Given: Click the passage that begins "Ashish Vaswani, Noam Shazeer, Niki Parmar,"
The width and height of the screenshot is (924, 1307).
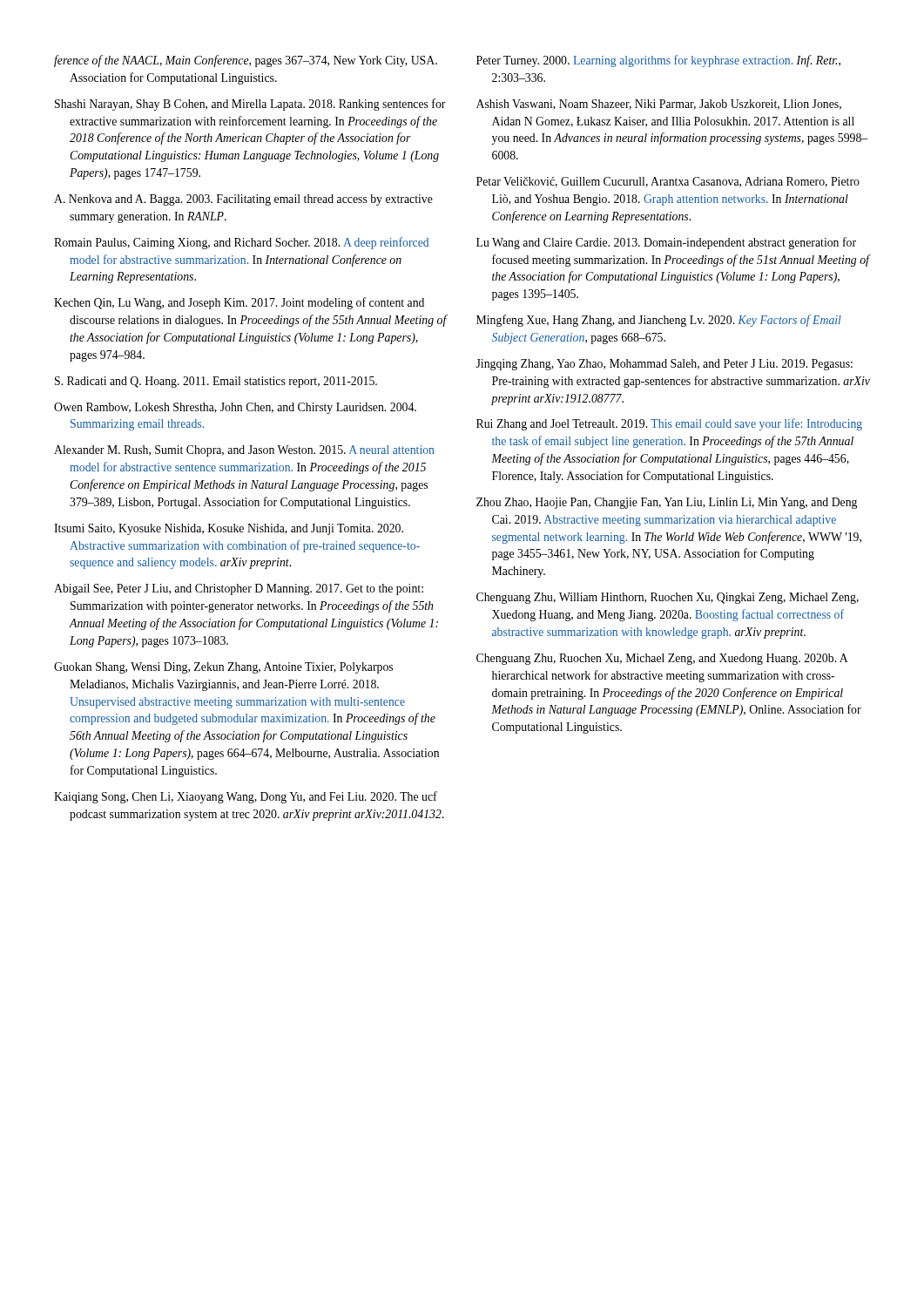Looking at the screenshot, I should click(x=672, y=130).
